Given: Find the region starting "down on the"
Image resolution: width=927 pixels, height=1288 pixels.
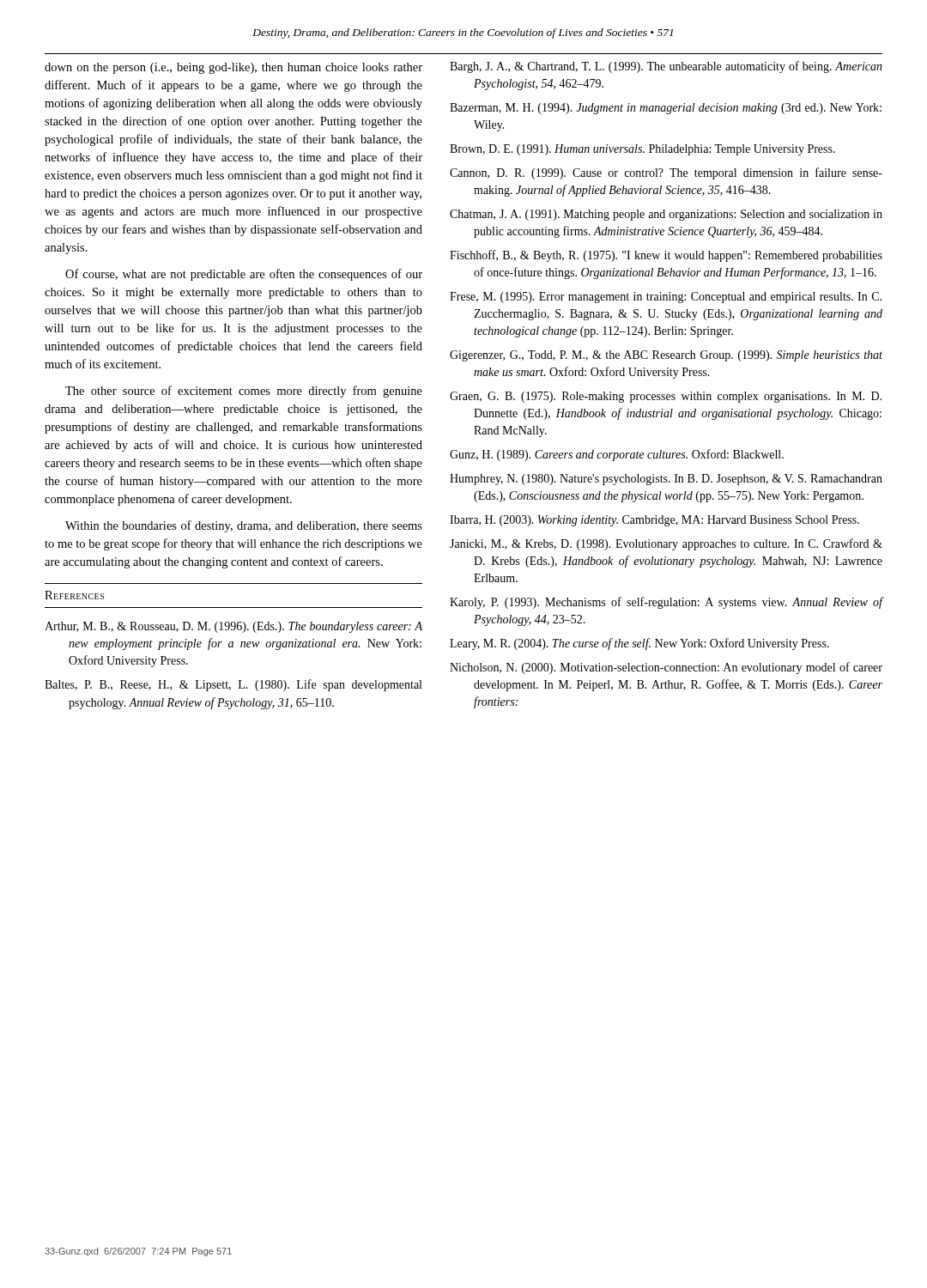Looking at the screenshot, I should click(233, 158).
